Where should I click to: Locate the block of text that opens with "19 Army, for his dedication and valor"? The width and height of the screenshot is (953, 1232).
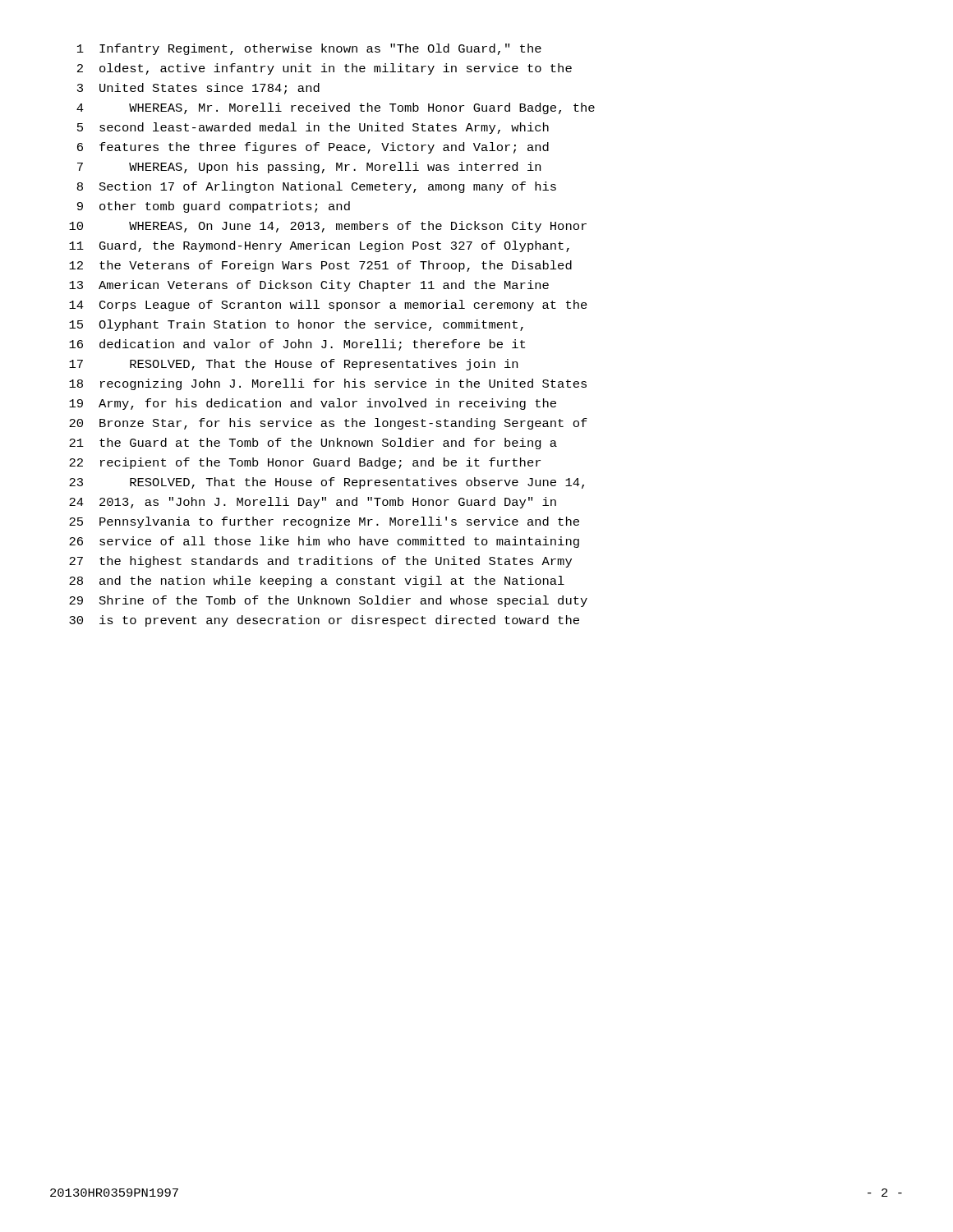pos(303,404)
